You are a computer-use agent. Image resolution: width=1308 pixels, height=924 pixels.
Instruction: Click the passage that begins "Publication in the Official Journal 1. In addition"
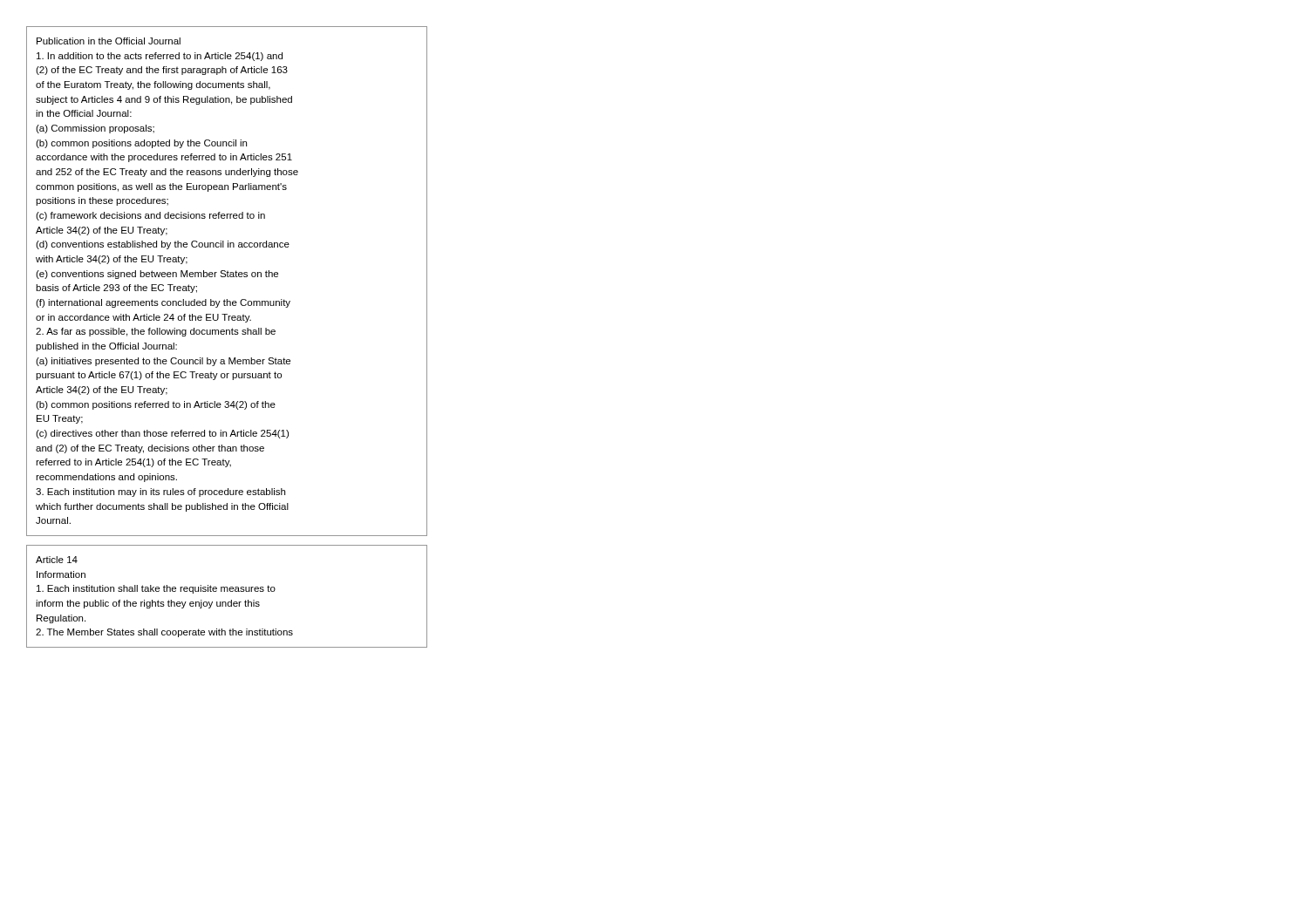pyautogui.click(x=167, y=281)
